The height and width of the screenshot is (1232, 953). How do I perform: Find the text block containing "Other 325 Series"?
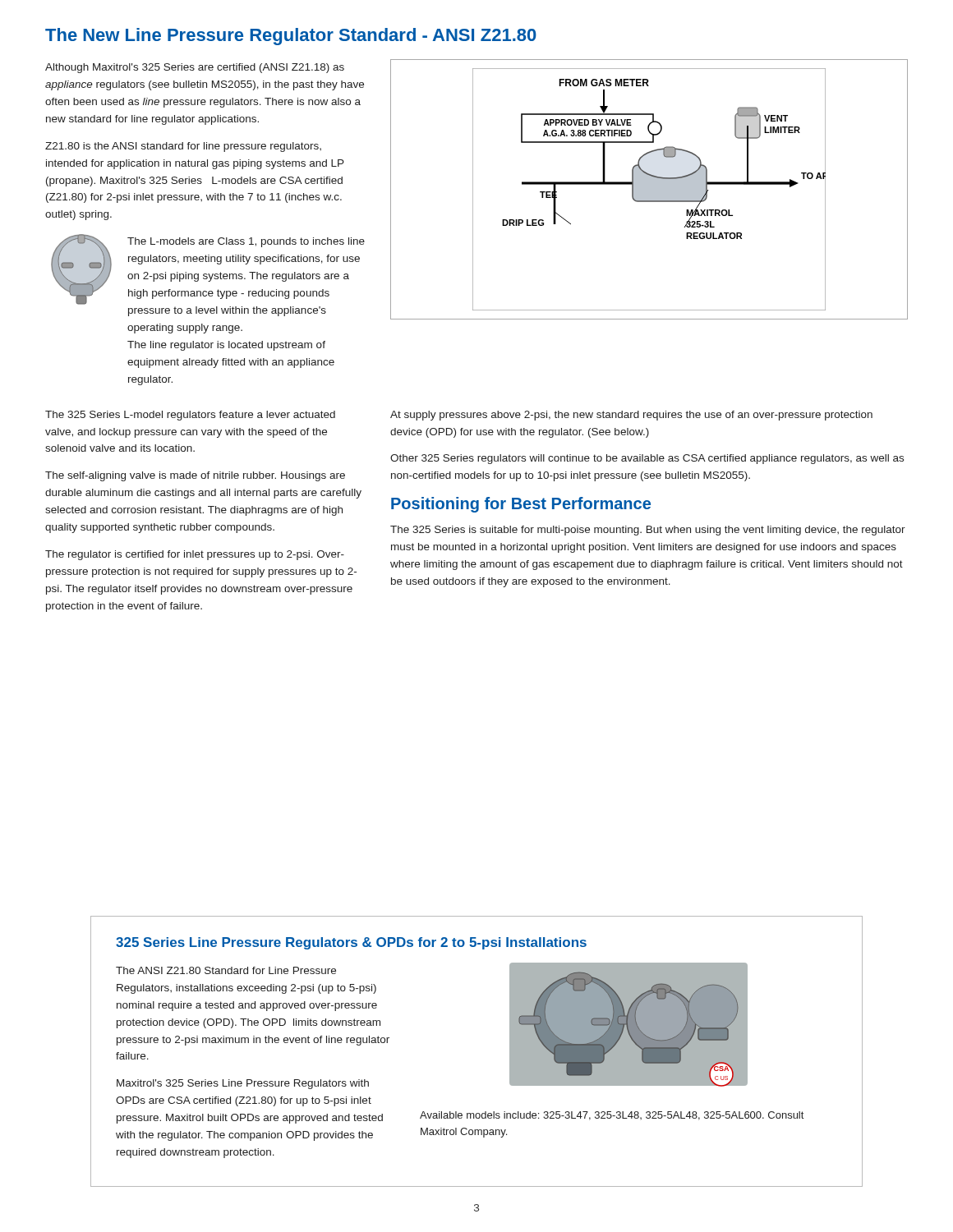647,467
